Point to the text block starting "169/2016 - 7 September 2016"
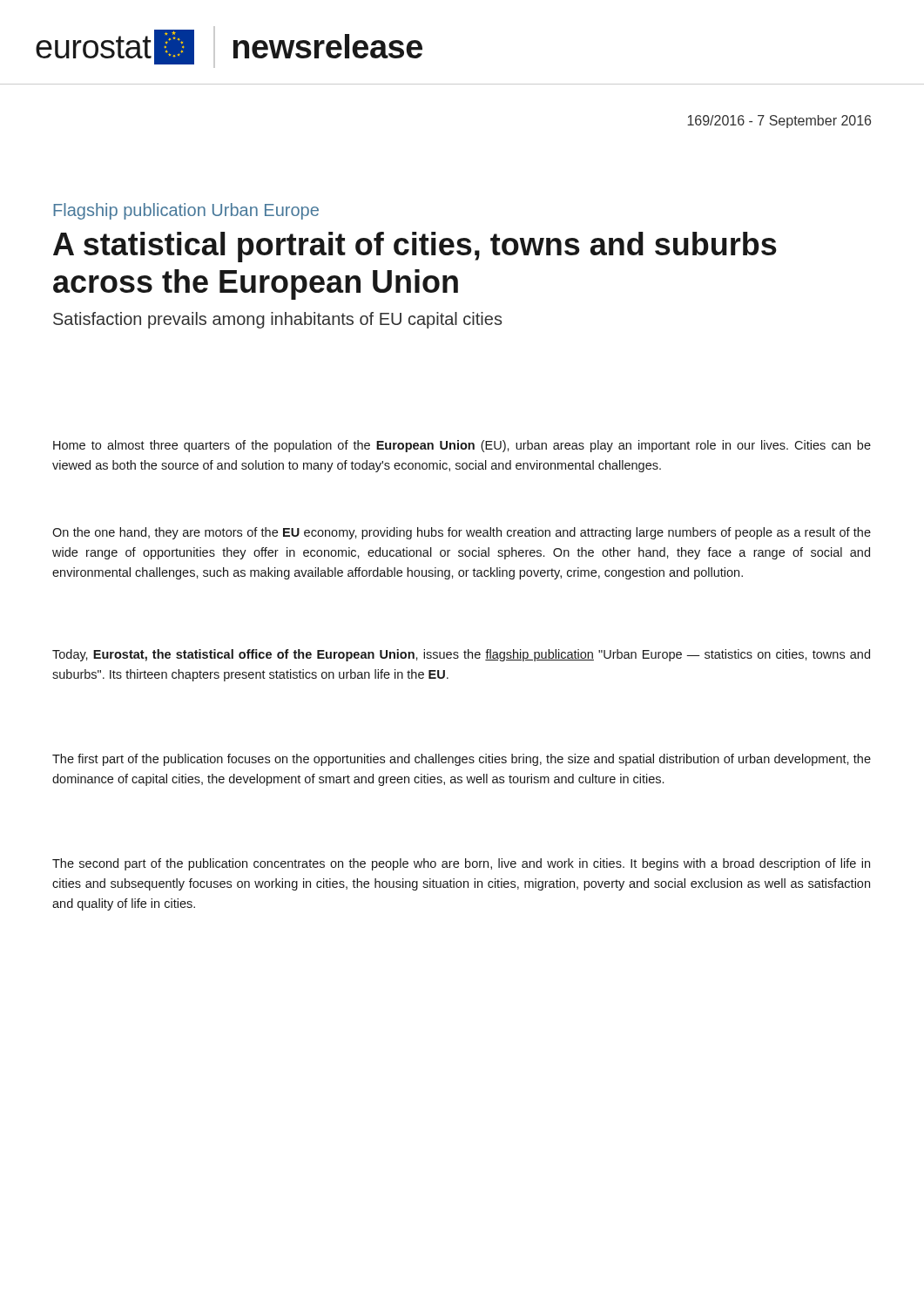The height and width of the screenshot is (1307, 924). [779, 121]
